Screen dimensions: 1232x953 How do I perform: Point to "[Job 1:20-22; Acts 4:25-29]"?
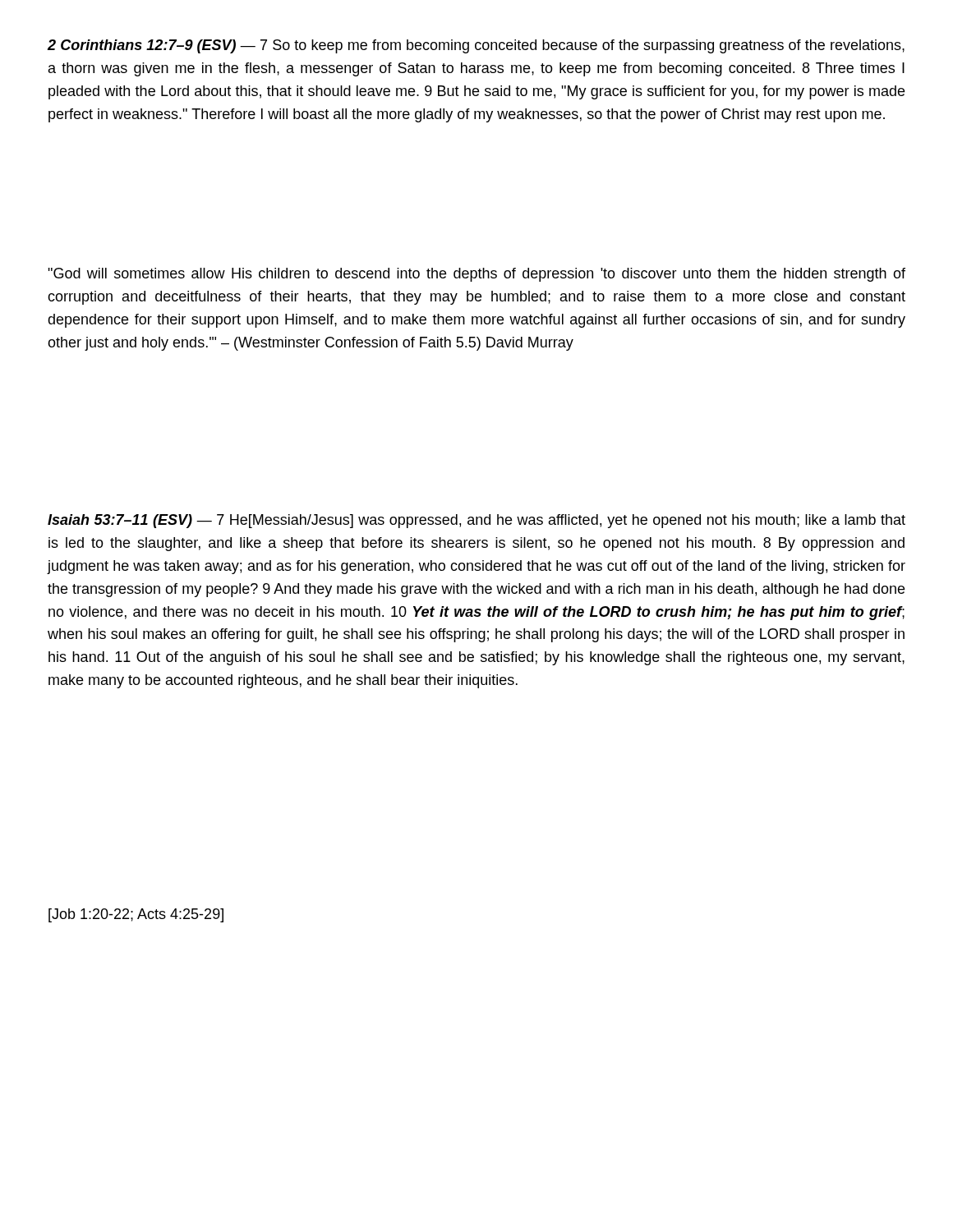pos(136,915)
